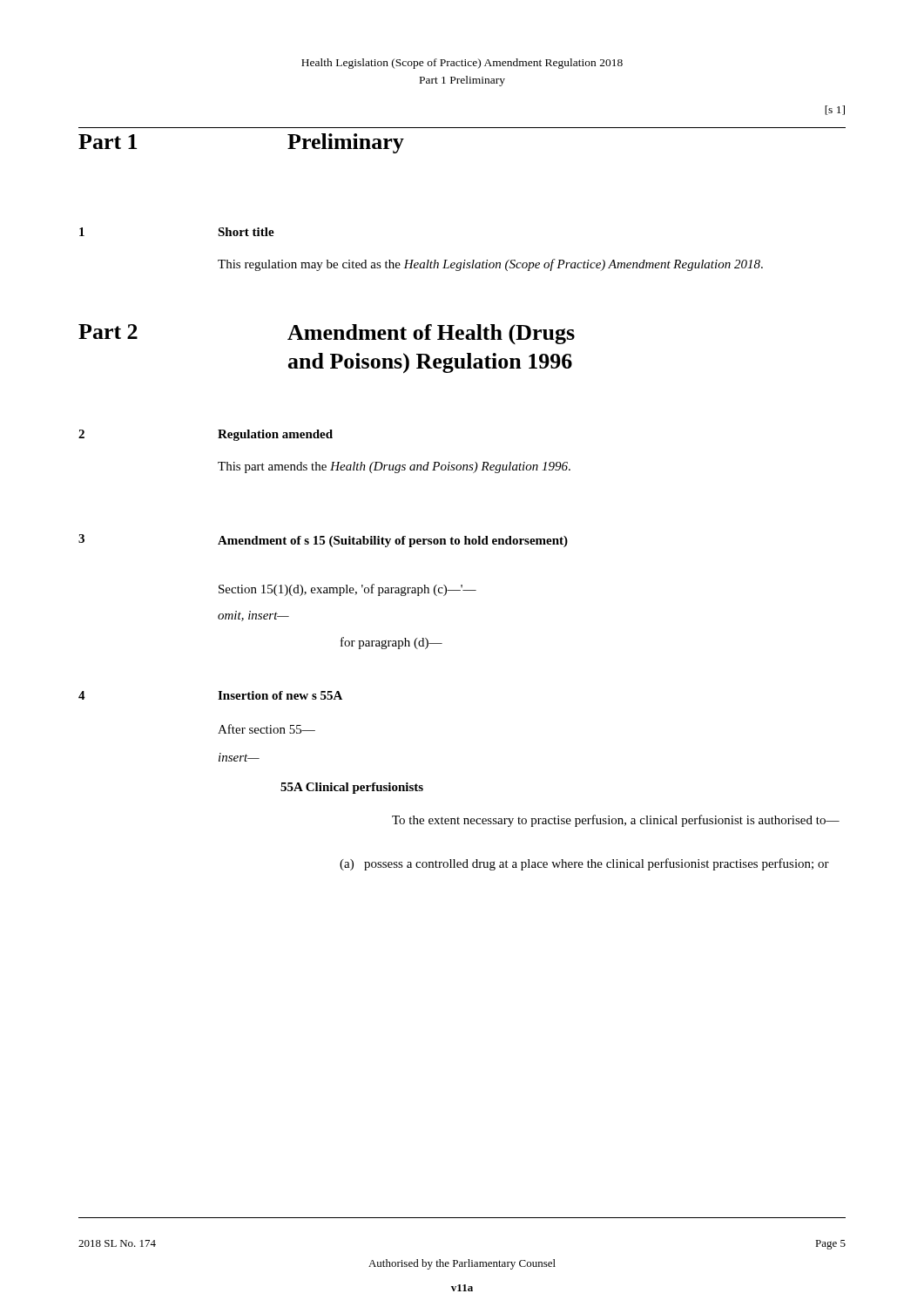Point to "Section 15(1)(d), example, 'of paragraph (c)—'—"
924x1307 pixels.
[x=347, y=589]
